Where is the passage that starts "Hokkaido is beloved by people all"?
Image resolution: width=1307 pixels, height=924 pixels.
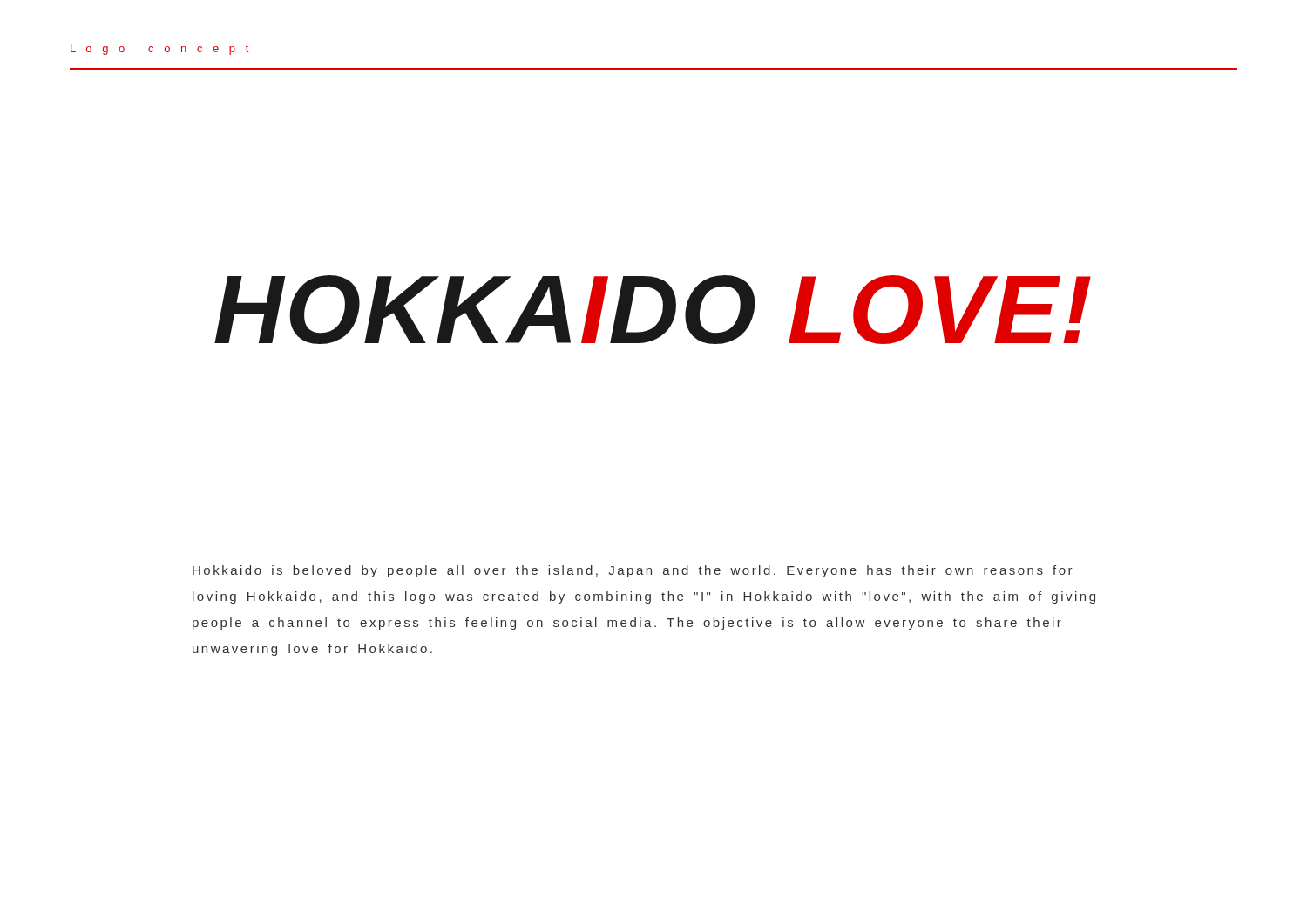[645, 609]
